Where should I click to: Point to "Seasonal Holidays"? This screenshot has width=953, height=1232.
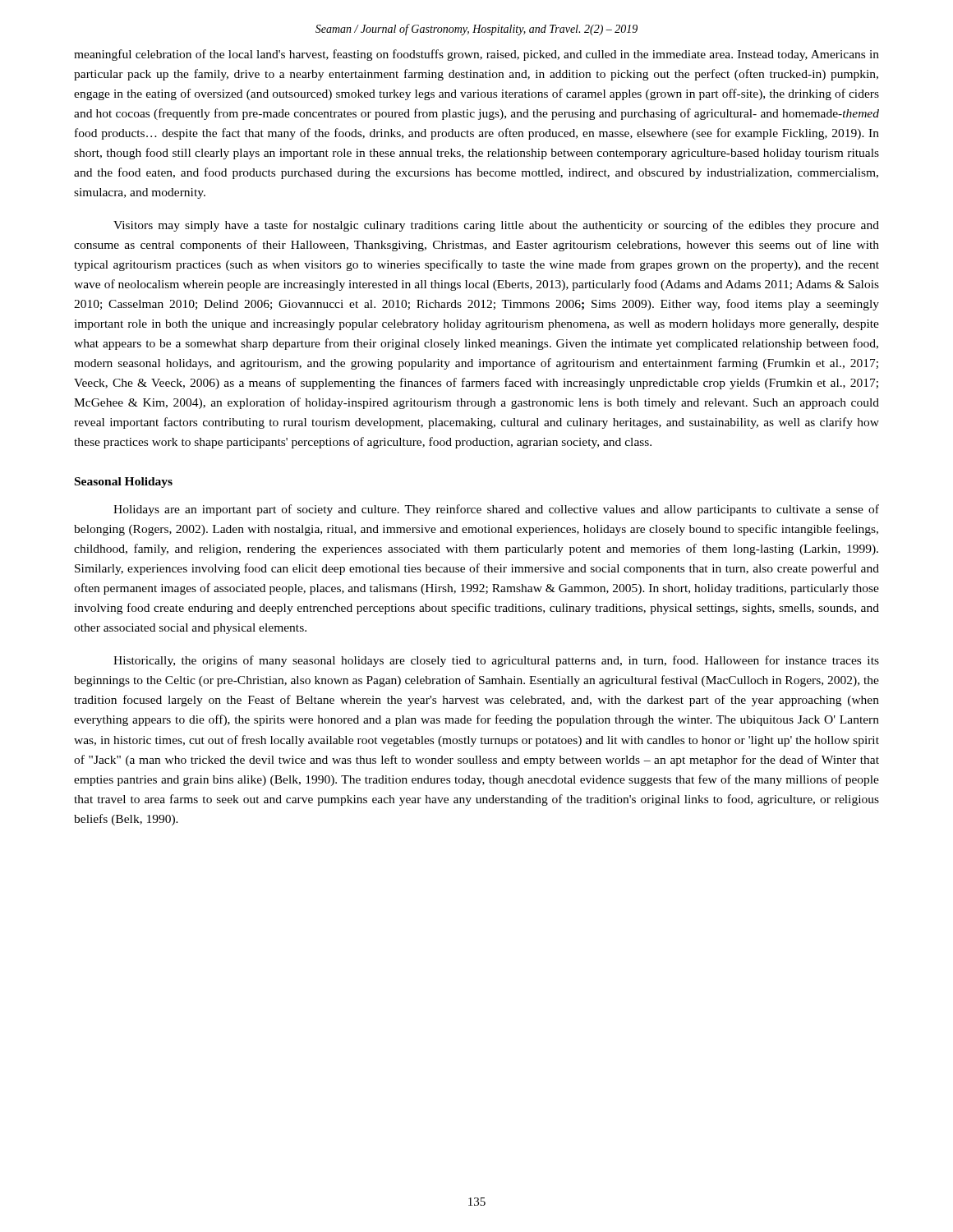(123, 481)
